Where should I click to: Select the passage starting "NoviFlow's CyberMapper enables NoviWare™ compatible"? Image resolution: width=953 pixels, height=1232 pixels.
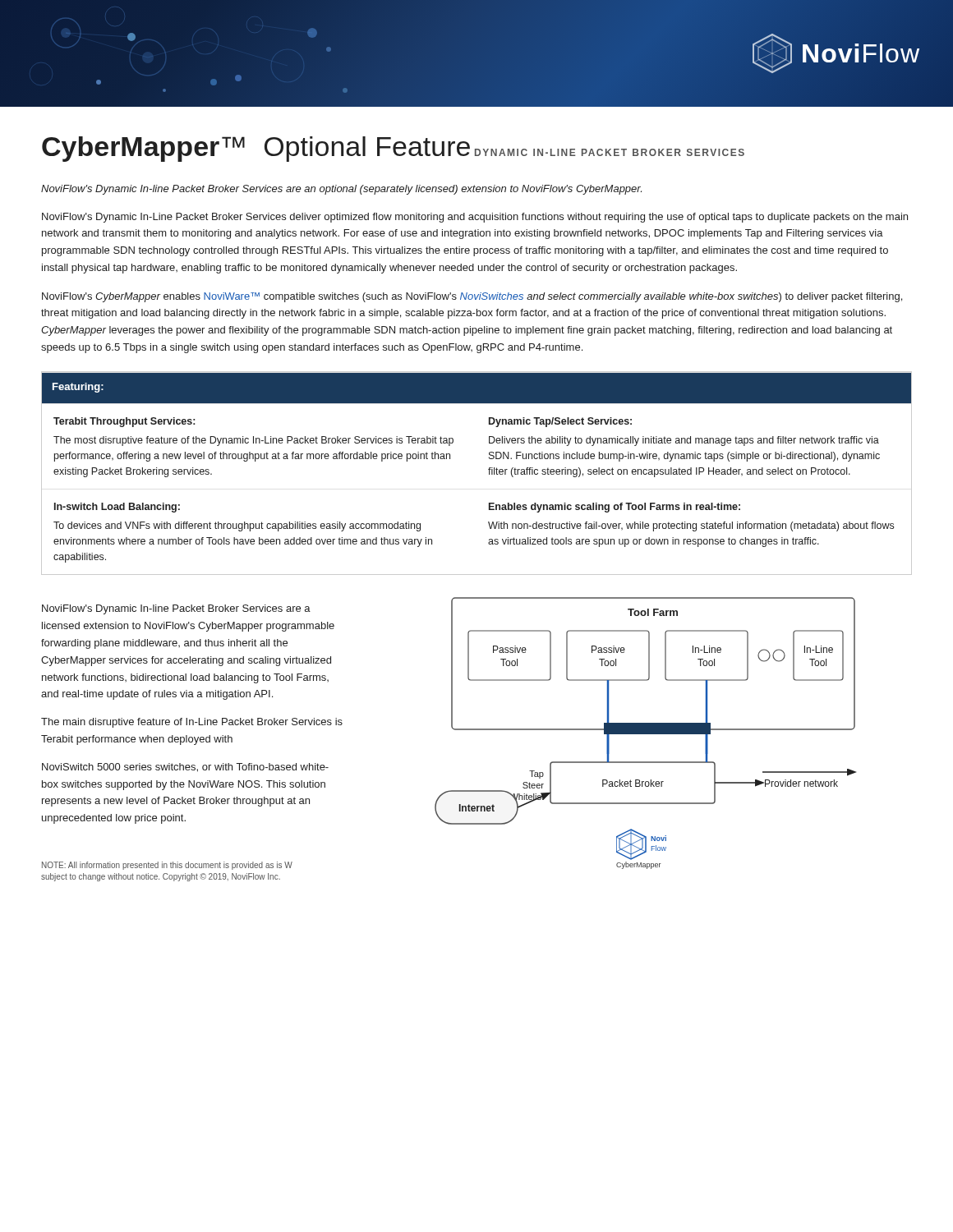tap(476, 322)
